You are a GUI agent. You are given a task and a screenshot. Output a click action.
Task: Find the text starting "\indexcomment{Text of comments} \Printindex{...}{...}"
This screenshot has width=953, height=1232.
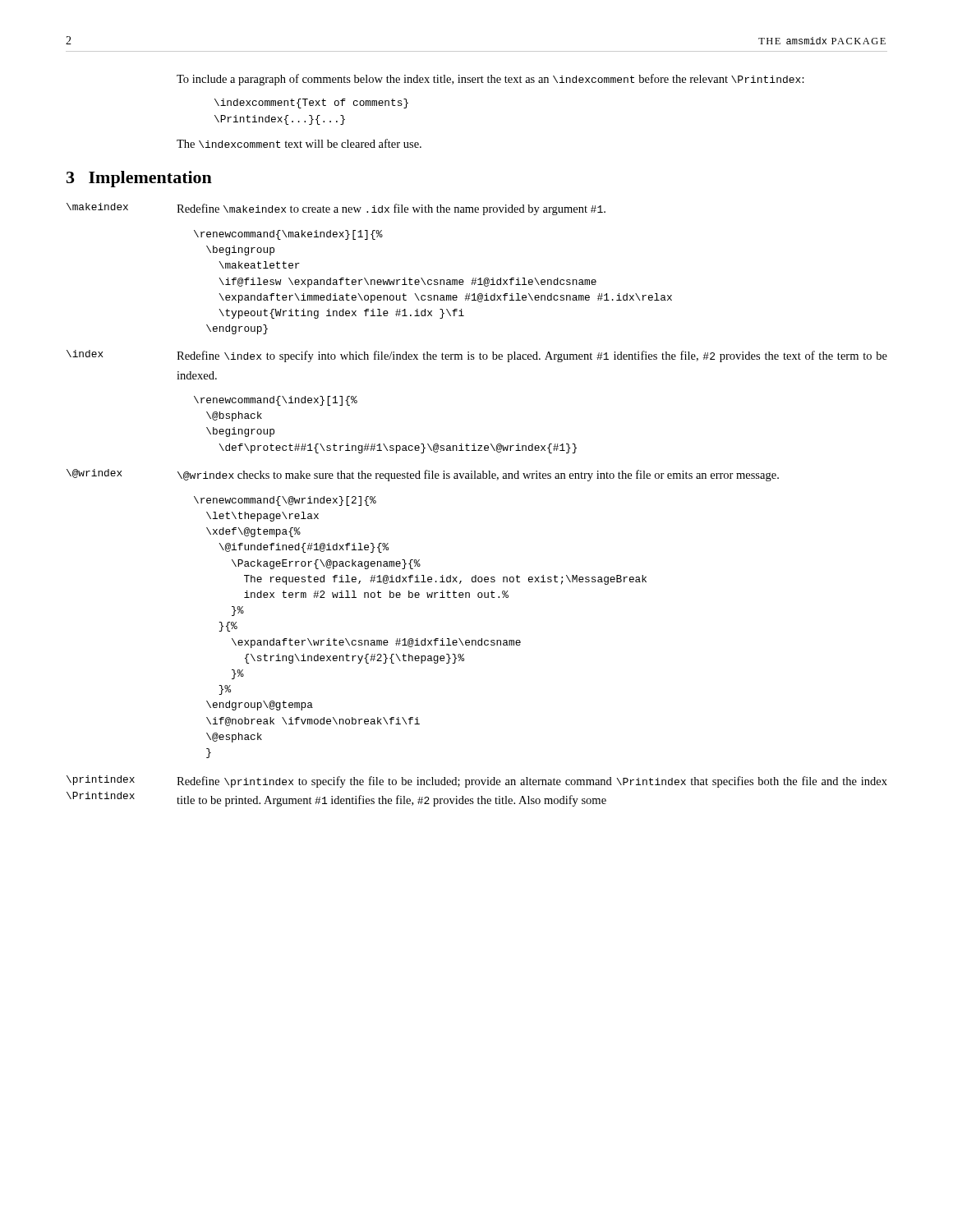coord(311,103)
